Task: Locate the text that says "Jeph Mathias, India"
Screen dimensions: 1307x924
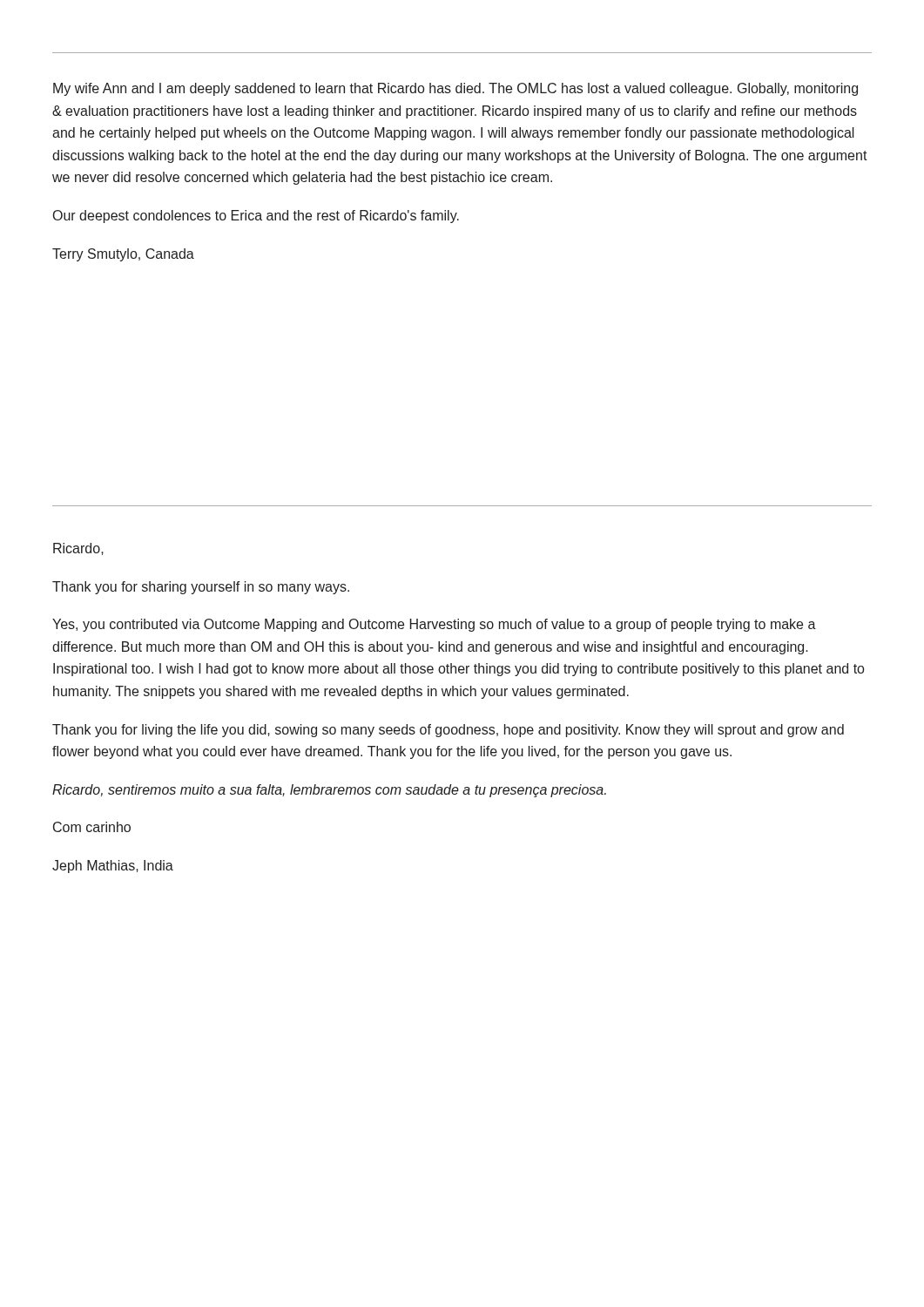Action: tap(113, 866)
